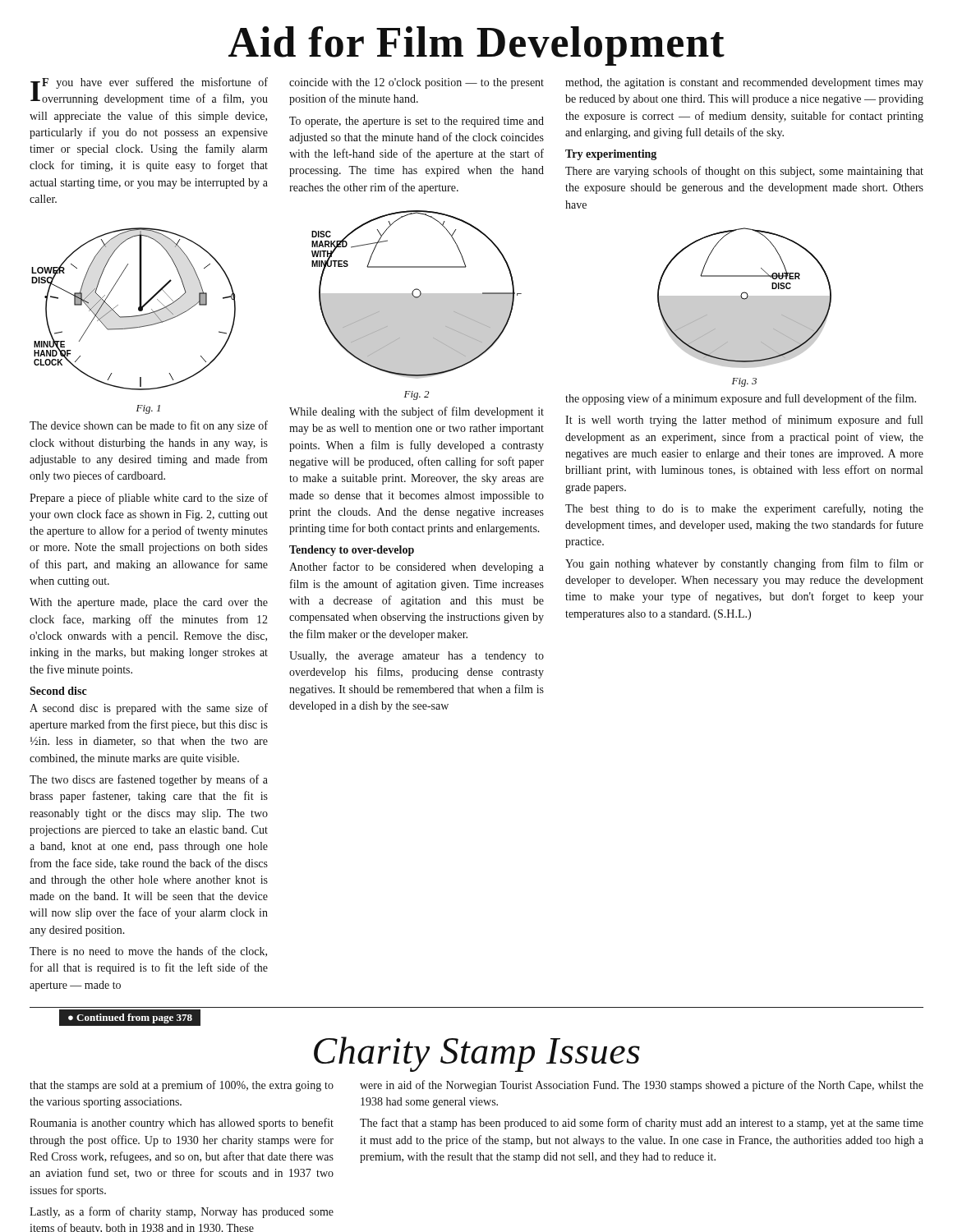This screenshot has width=953, height=1232.
Task: Point to the text block starting "Try experimenting"
Action: tap(611, 154)
